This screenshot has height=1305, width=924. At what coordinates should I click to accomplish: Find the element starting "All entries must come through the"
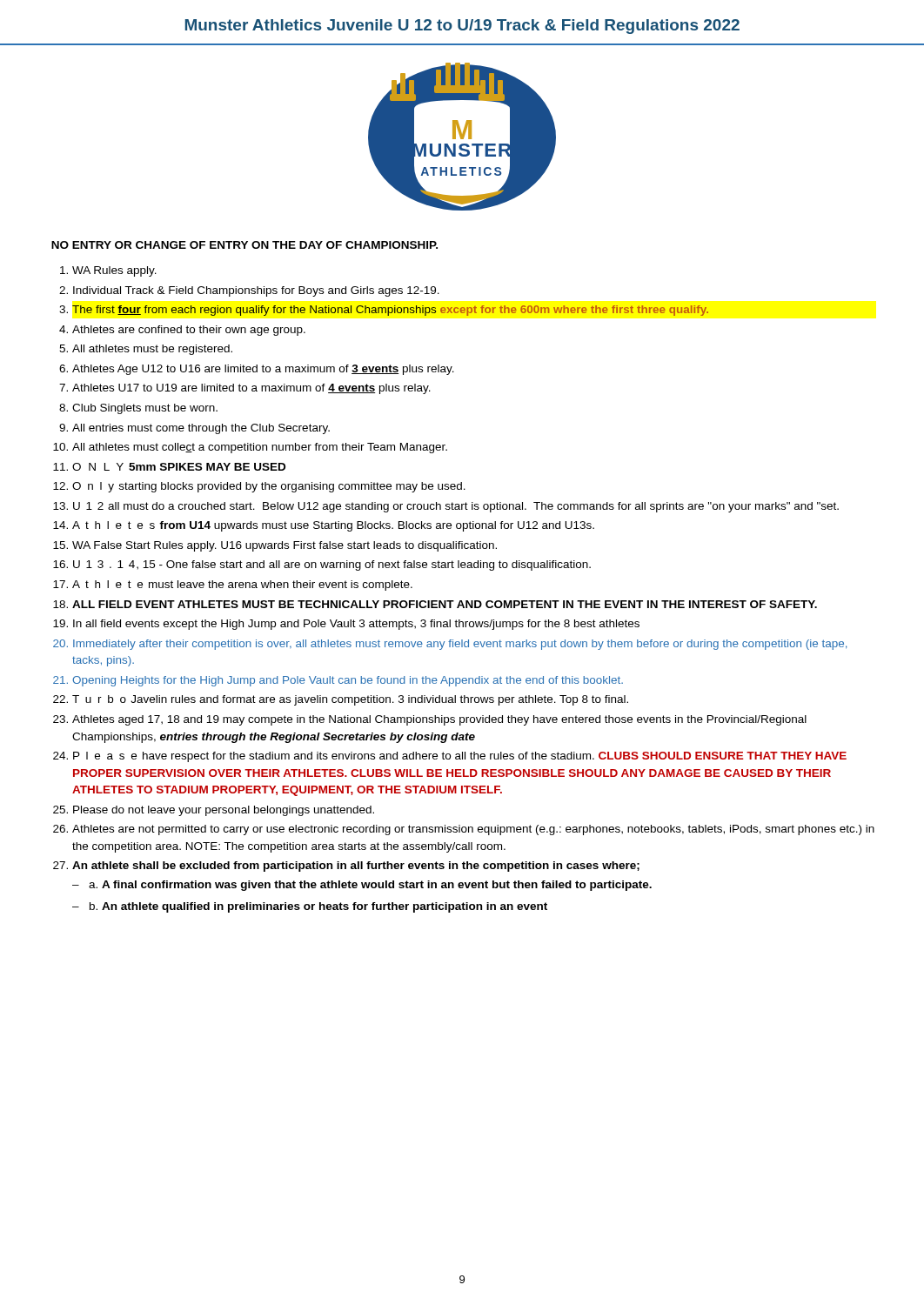(x=201, y=427)
